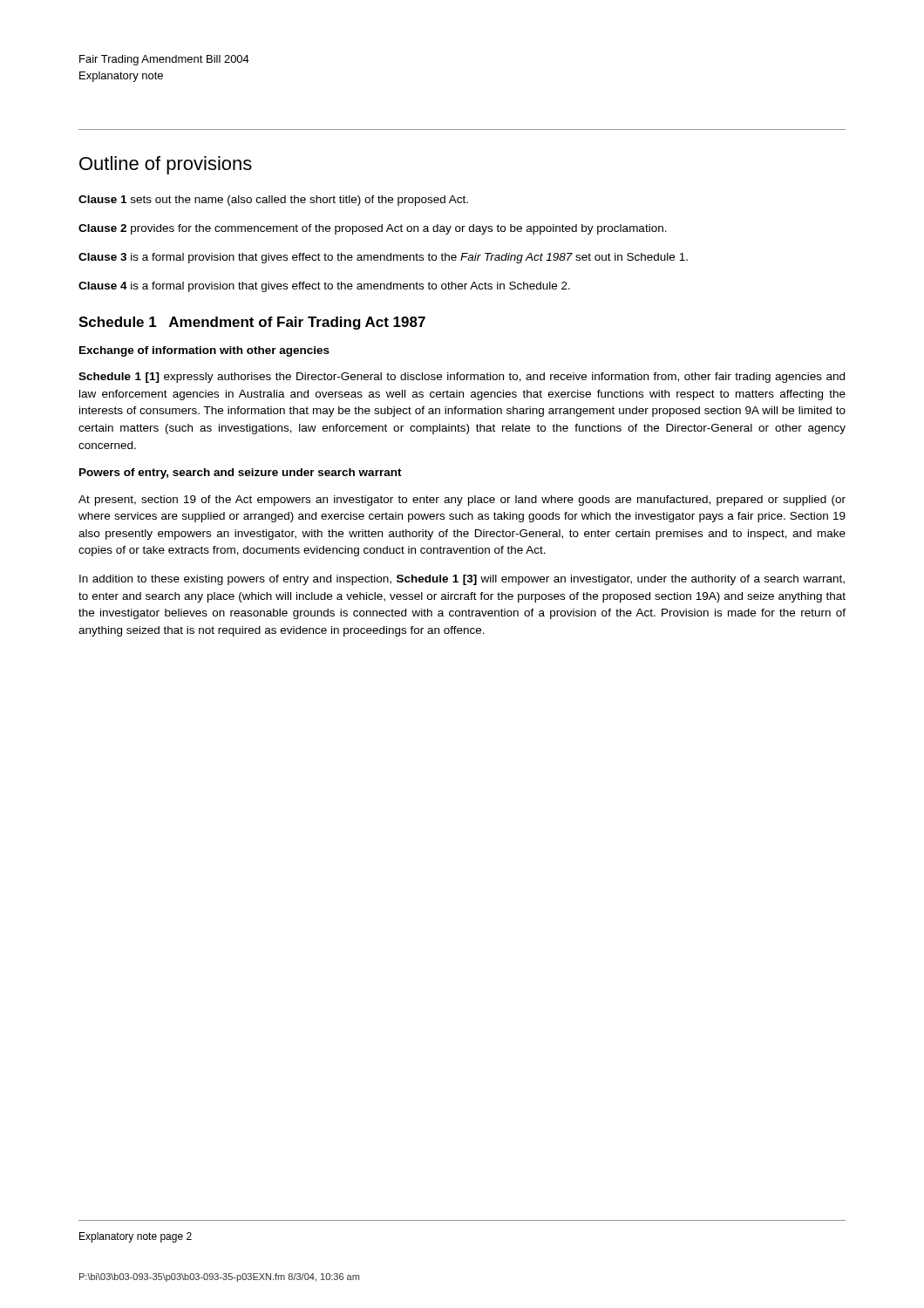Locate the section header that opens with "Schedule 1 Amendment"
Screen dimensions: 1308x924
tap(252, 323)
